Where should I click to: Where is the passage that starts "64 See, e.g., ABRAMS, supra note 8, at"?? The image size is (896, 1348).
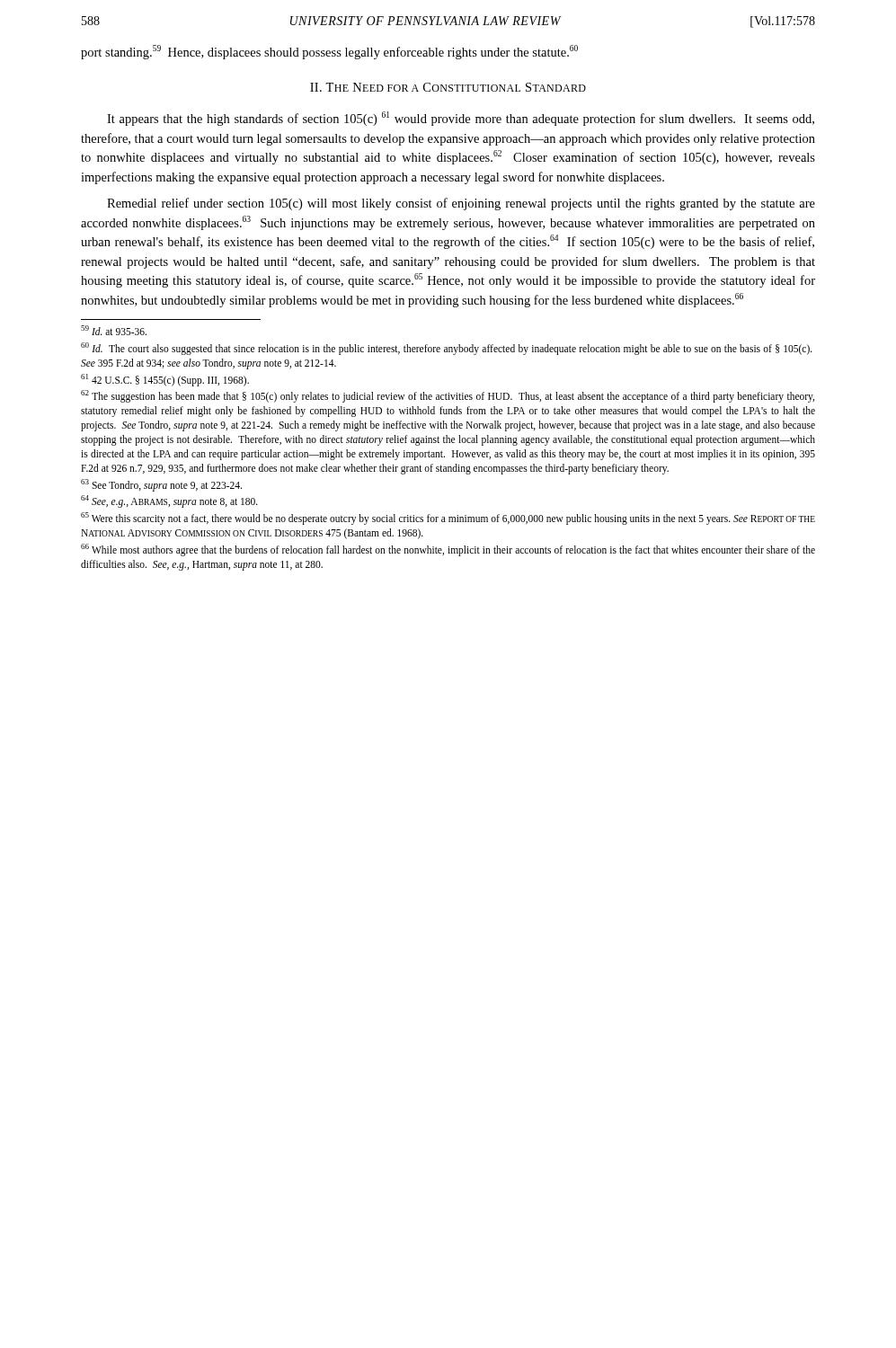click(170, 501)
